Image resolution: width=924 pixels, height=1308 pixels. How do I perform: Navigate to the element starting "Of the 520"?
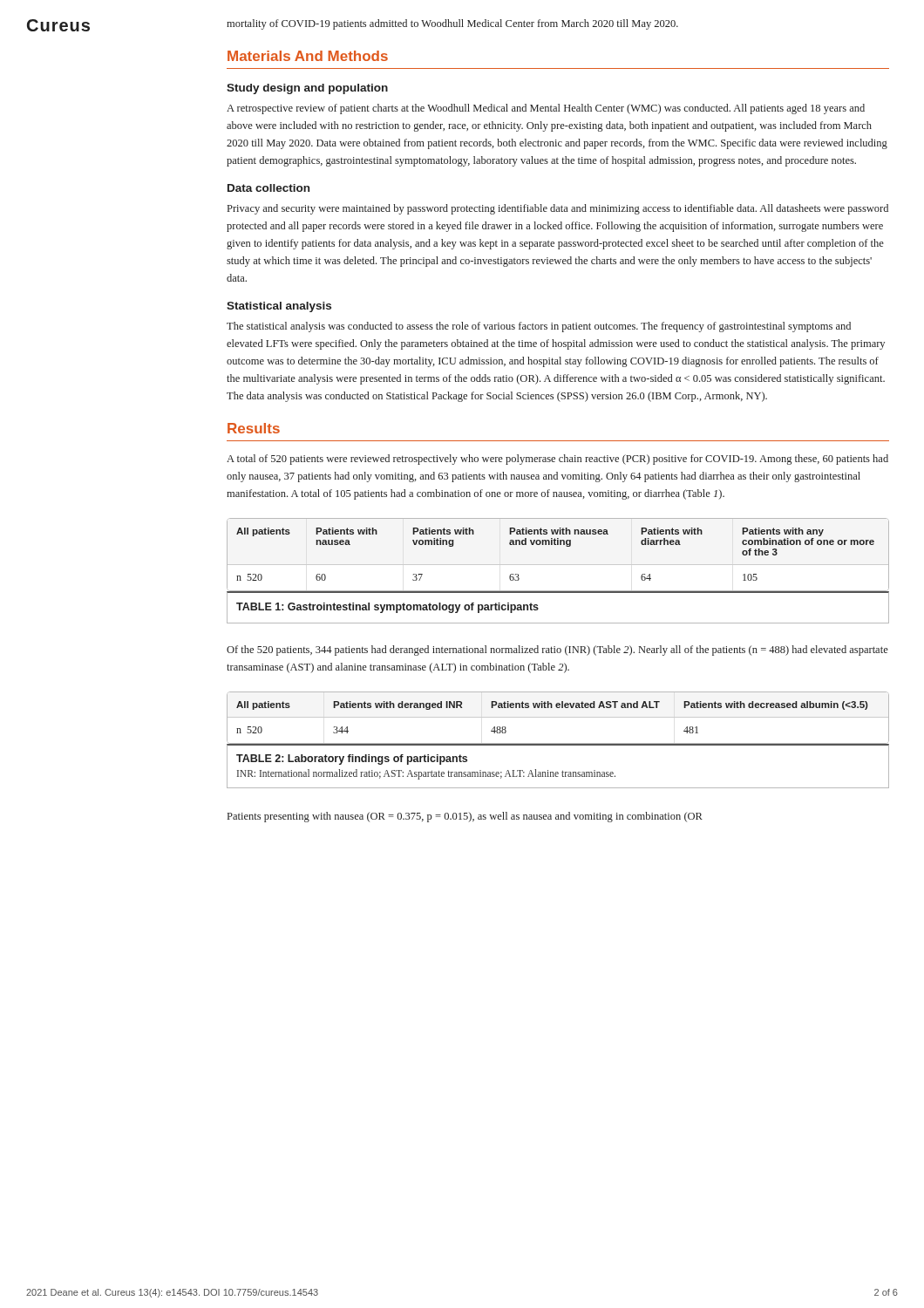click(557, 658)
